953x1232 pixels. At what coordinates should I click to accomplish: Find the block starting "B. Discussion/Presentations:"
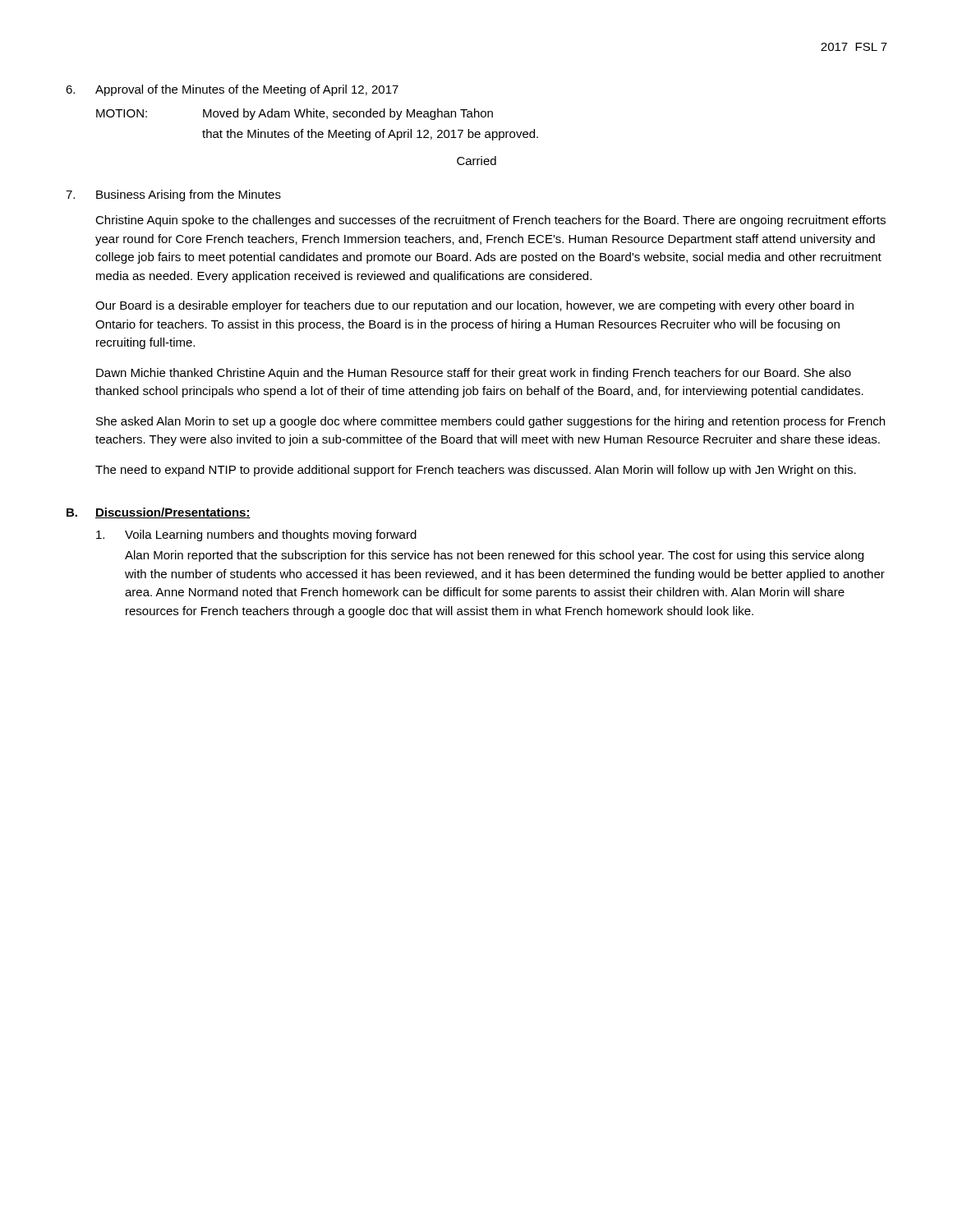pyautogui.click(x=159, y=513)
